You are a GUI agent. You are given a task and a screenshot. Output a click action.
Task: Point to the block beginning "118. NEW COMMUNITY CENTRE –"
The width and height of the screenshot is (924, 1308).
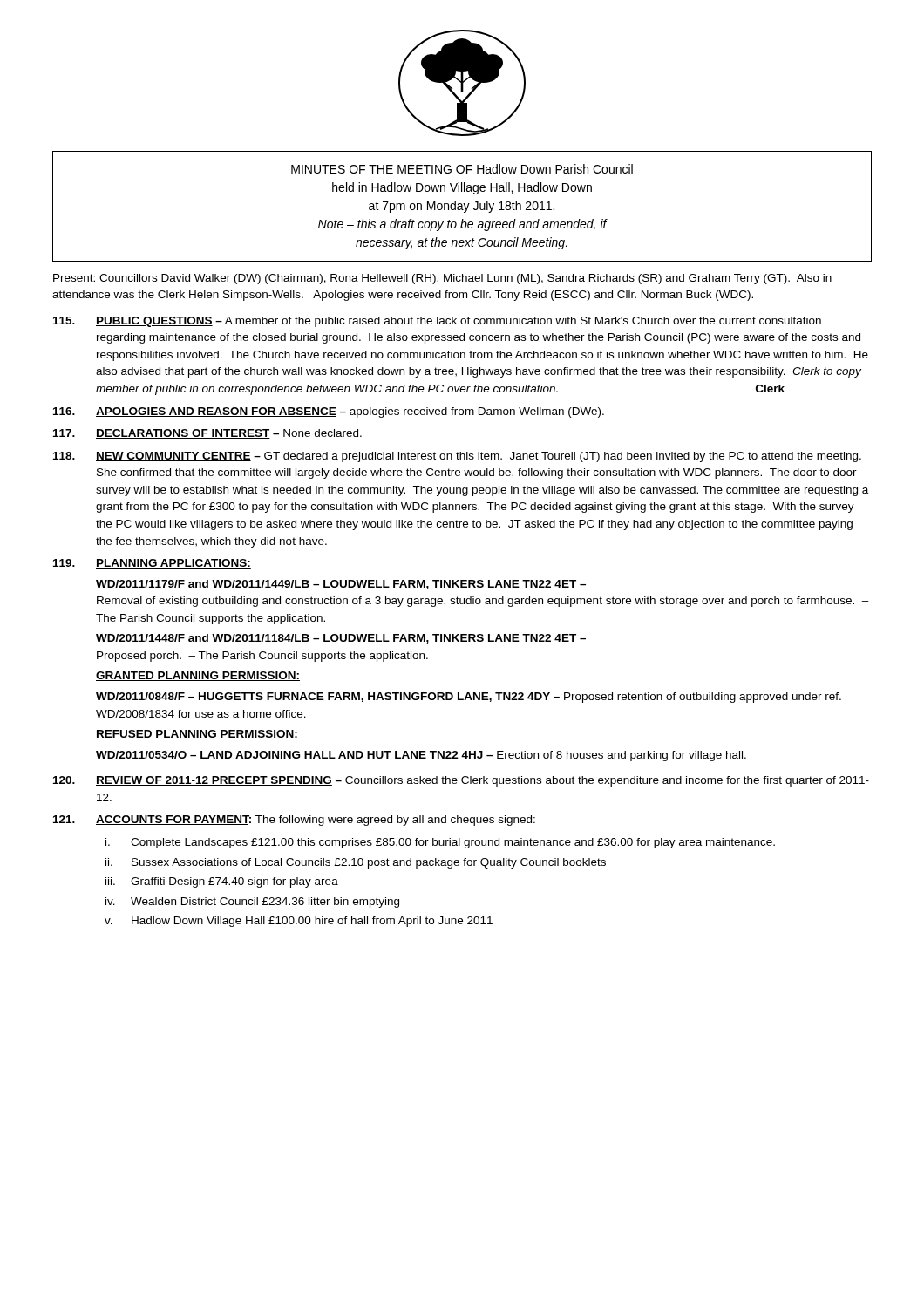tap(462, 498)
